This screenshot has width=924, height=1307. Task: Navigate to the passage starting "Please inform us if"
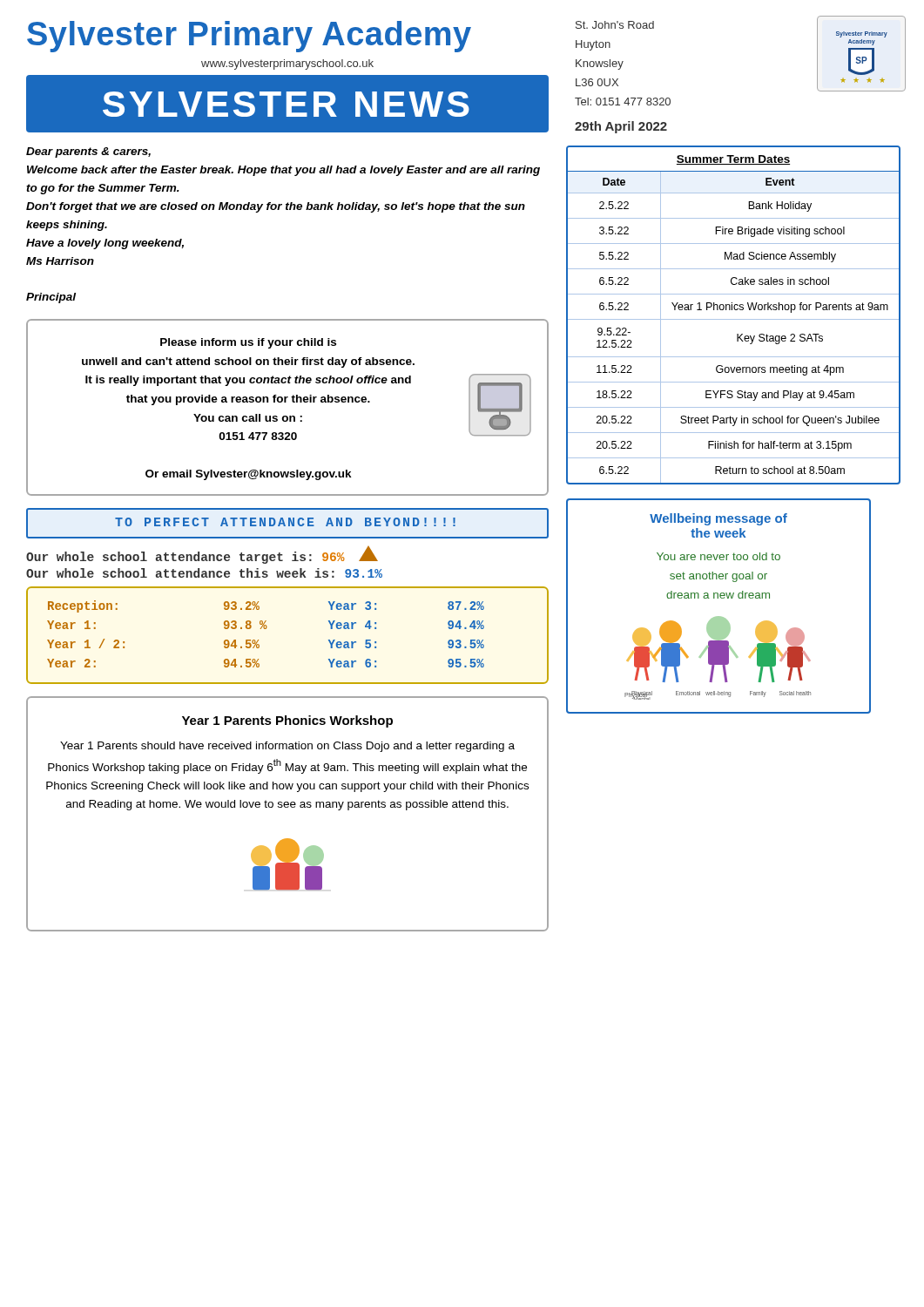[290, 408]
